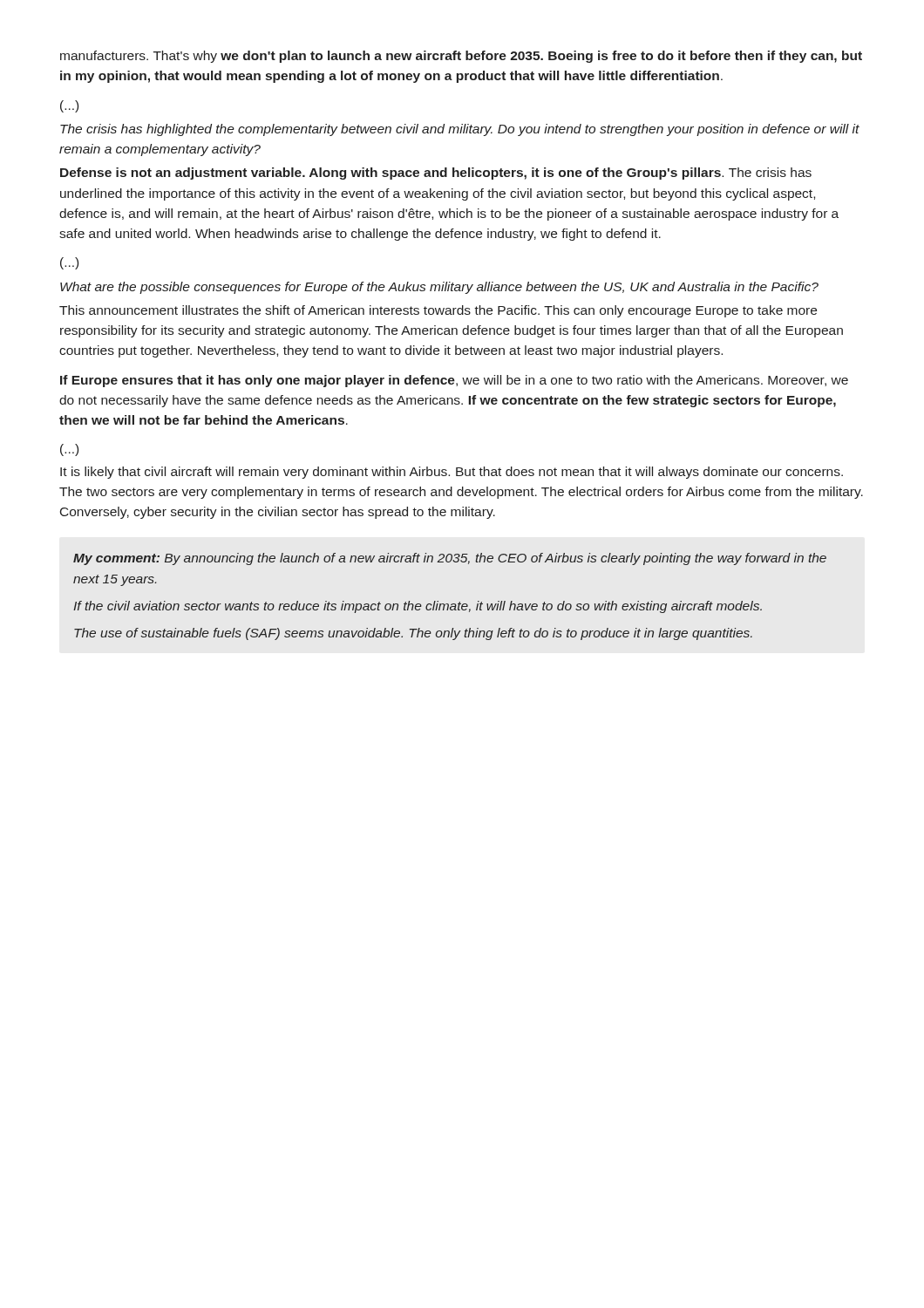Select the text block containing "What are the possible consequences for"
This screenshot has height=1308, width=924.
tap(462, 286)
